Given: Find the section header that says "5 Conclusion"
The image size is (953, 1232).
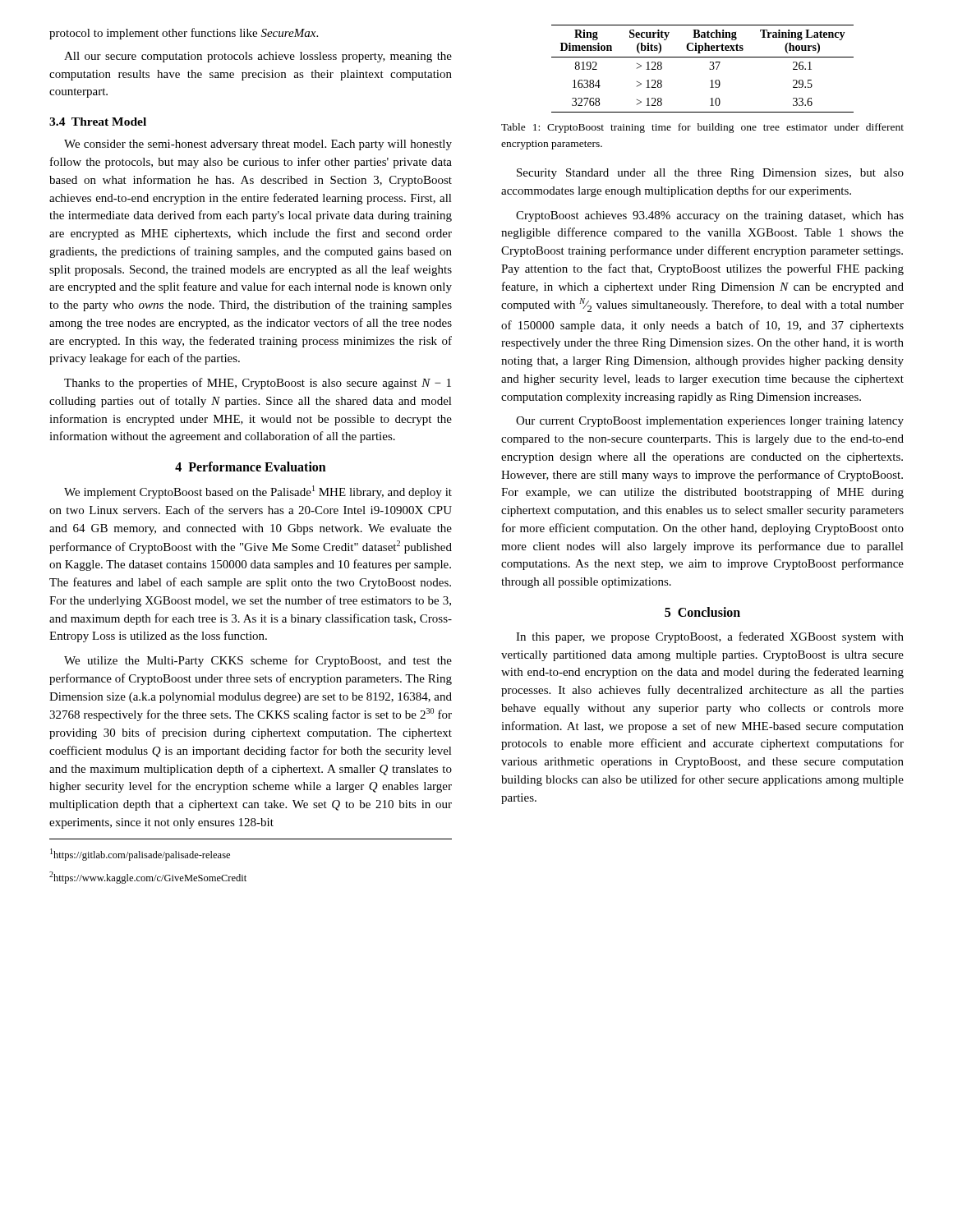Looking at the screenshot, I should point(702,612).
